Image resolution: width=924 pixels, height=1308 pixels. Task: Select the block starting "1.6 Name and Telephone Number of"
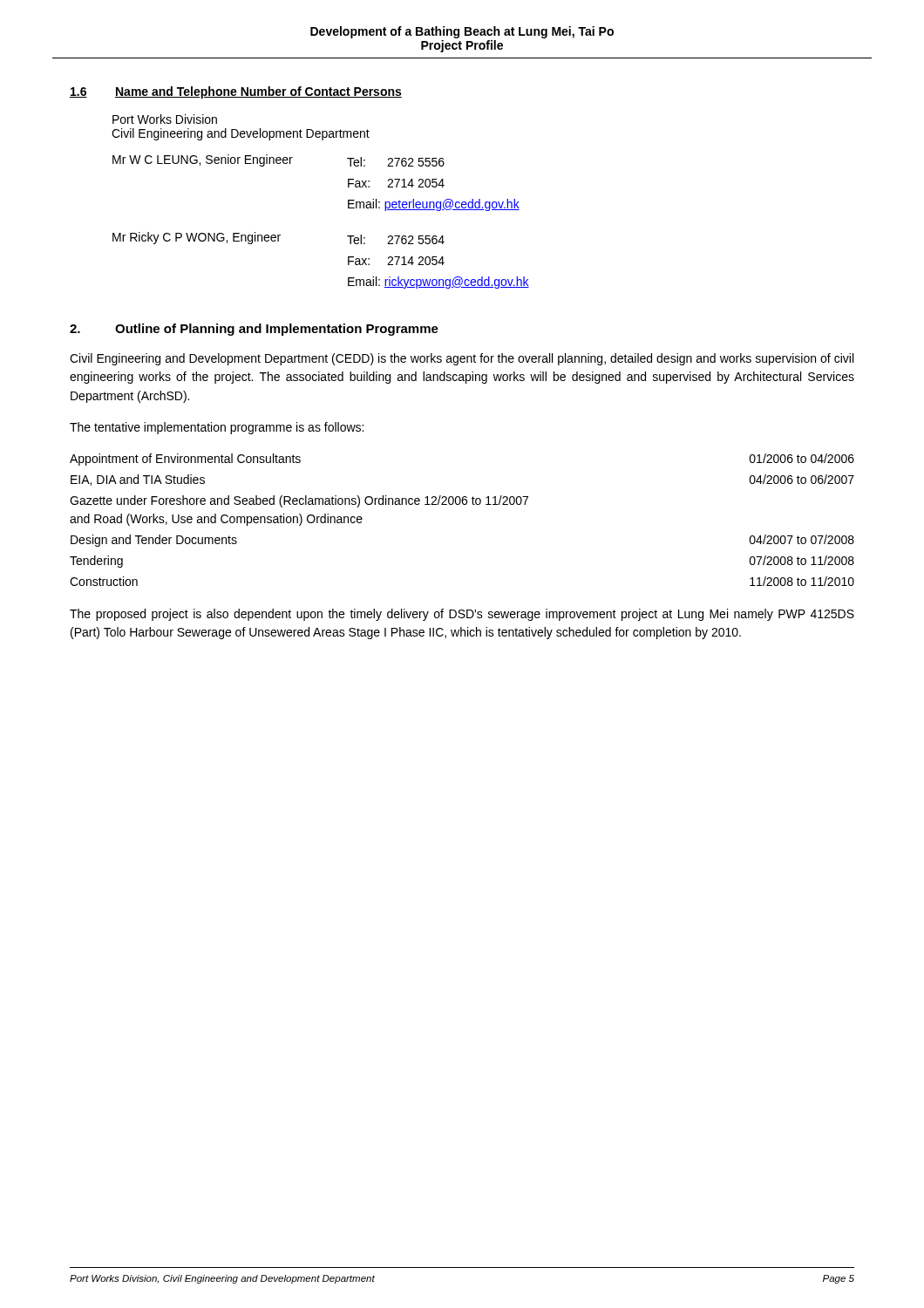(236, 92)
